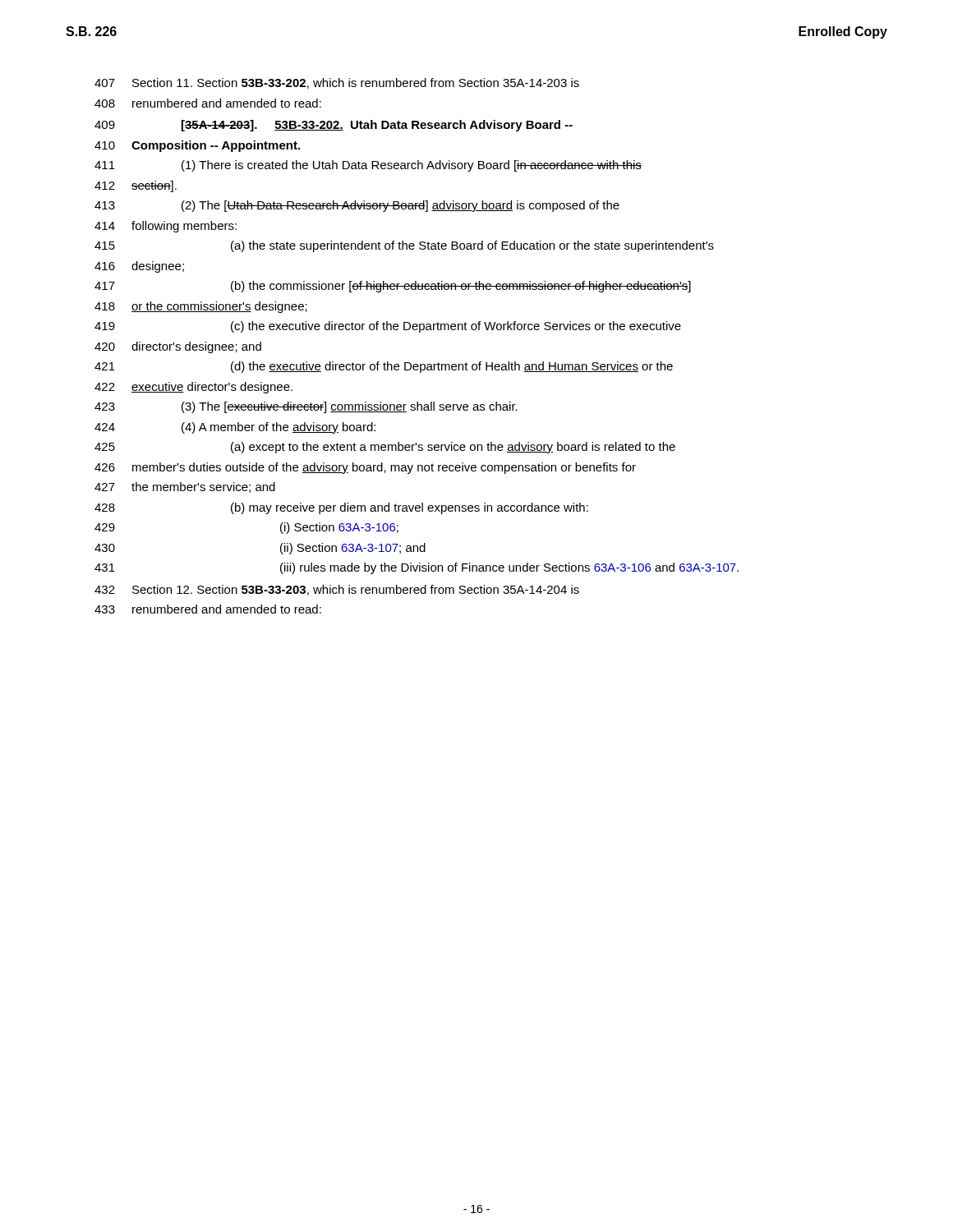Locate the passage starting "419 (c) the"
This screenshot has width=953, height=1232.
[476, 326]
